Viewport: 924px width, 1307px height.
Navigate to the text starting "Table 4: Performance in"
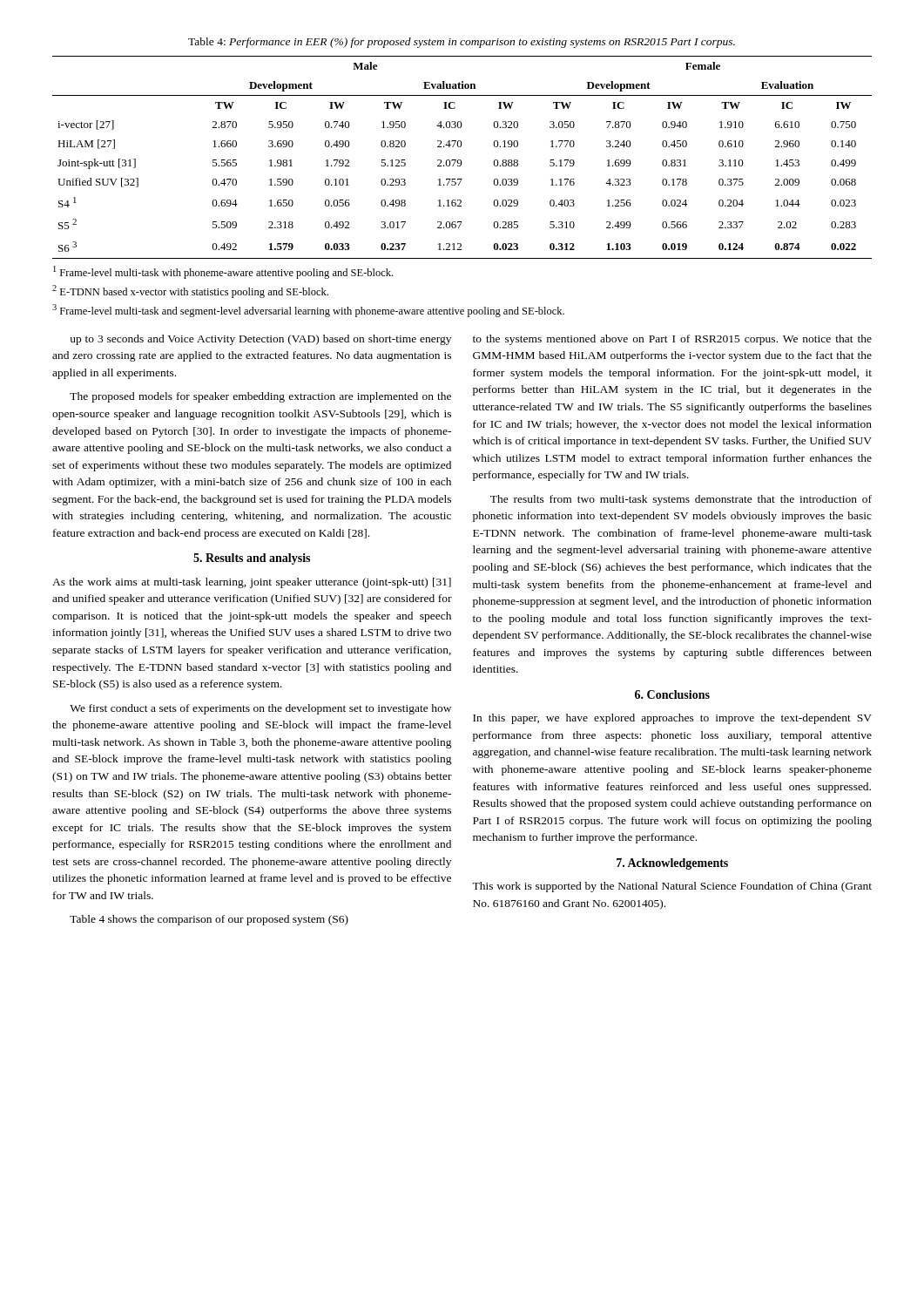462,41
